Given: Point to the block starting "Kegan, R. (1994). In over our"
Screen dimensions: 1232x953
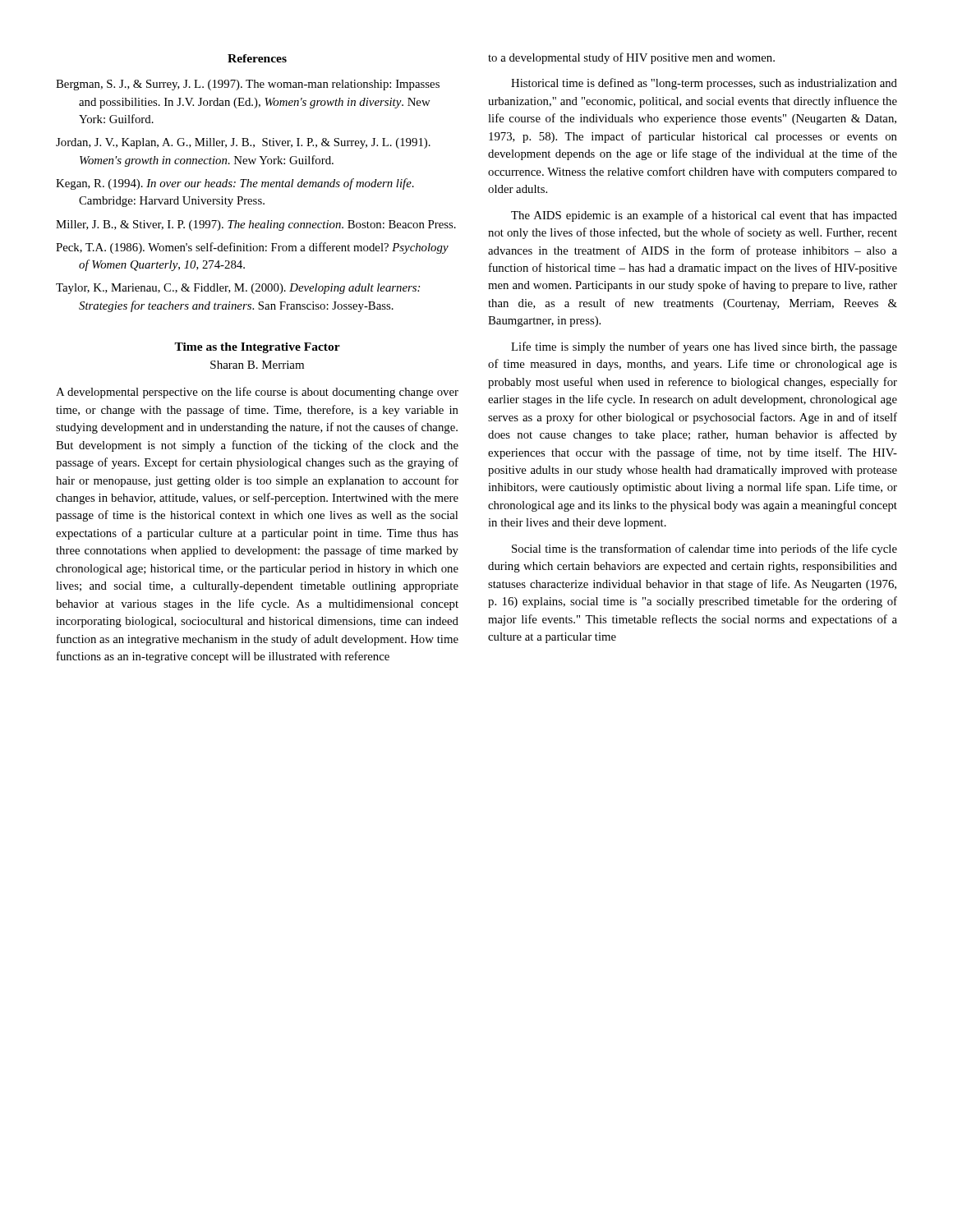Looking at the screenshot, I should (235, 192).
